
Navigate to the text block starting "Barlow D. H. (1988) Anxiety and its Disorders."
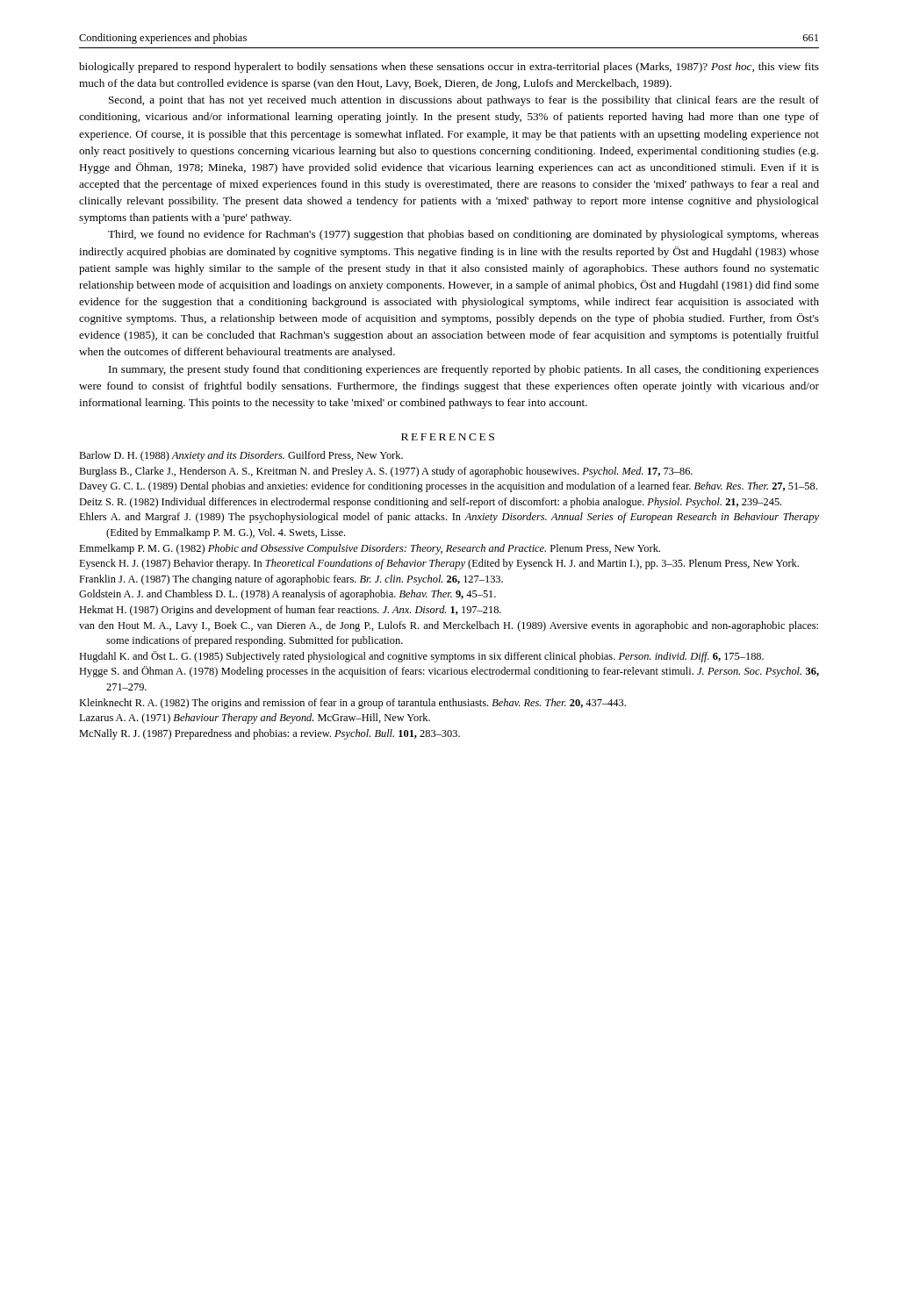(241, 455)
